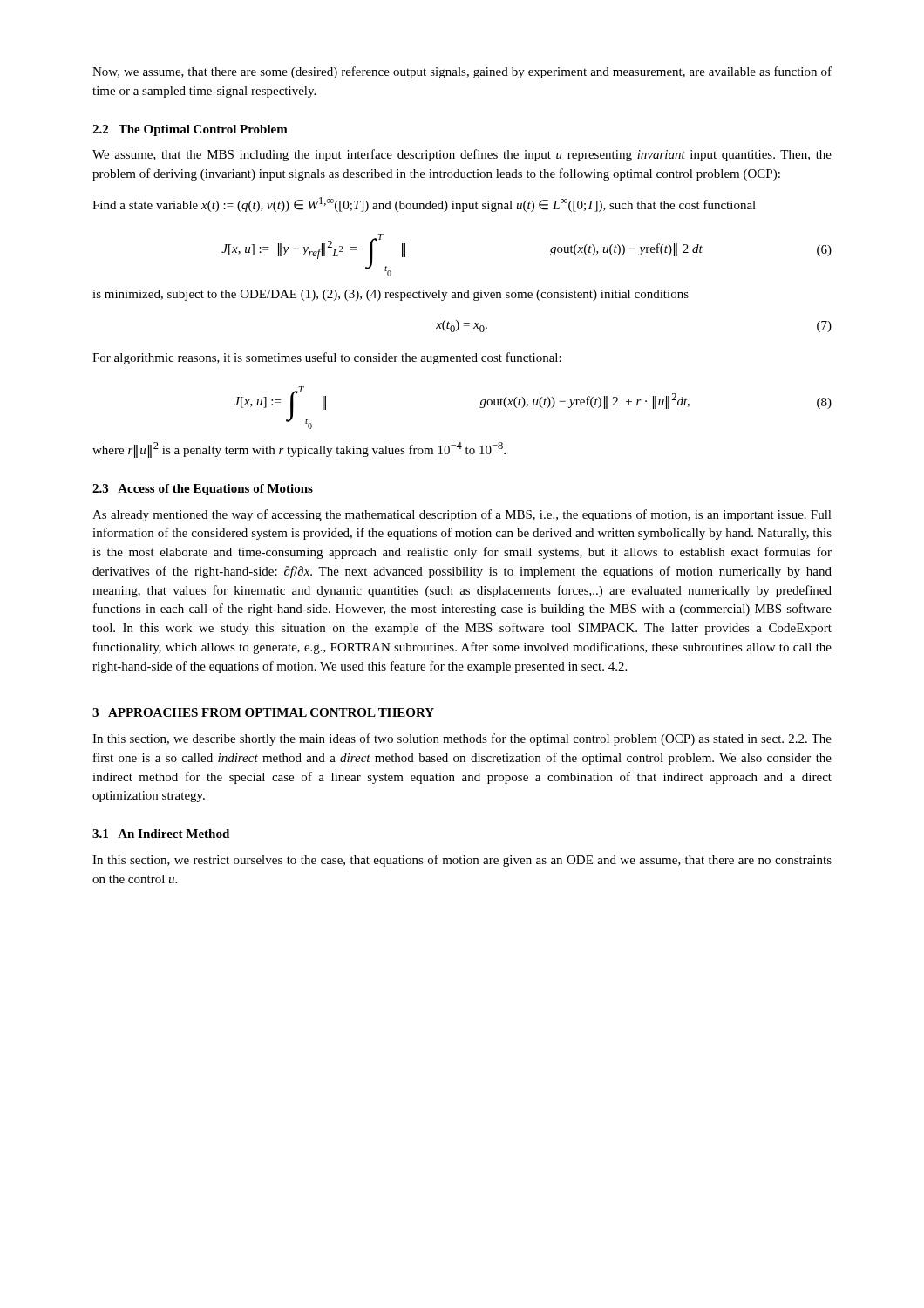Locate the block of text that opens with "is minimized, subject to the ODE/DAE"

pyautogui.click(x=391, y=293)
